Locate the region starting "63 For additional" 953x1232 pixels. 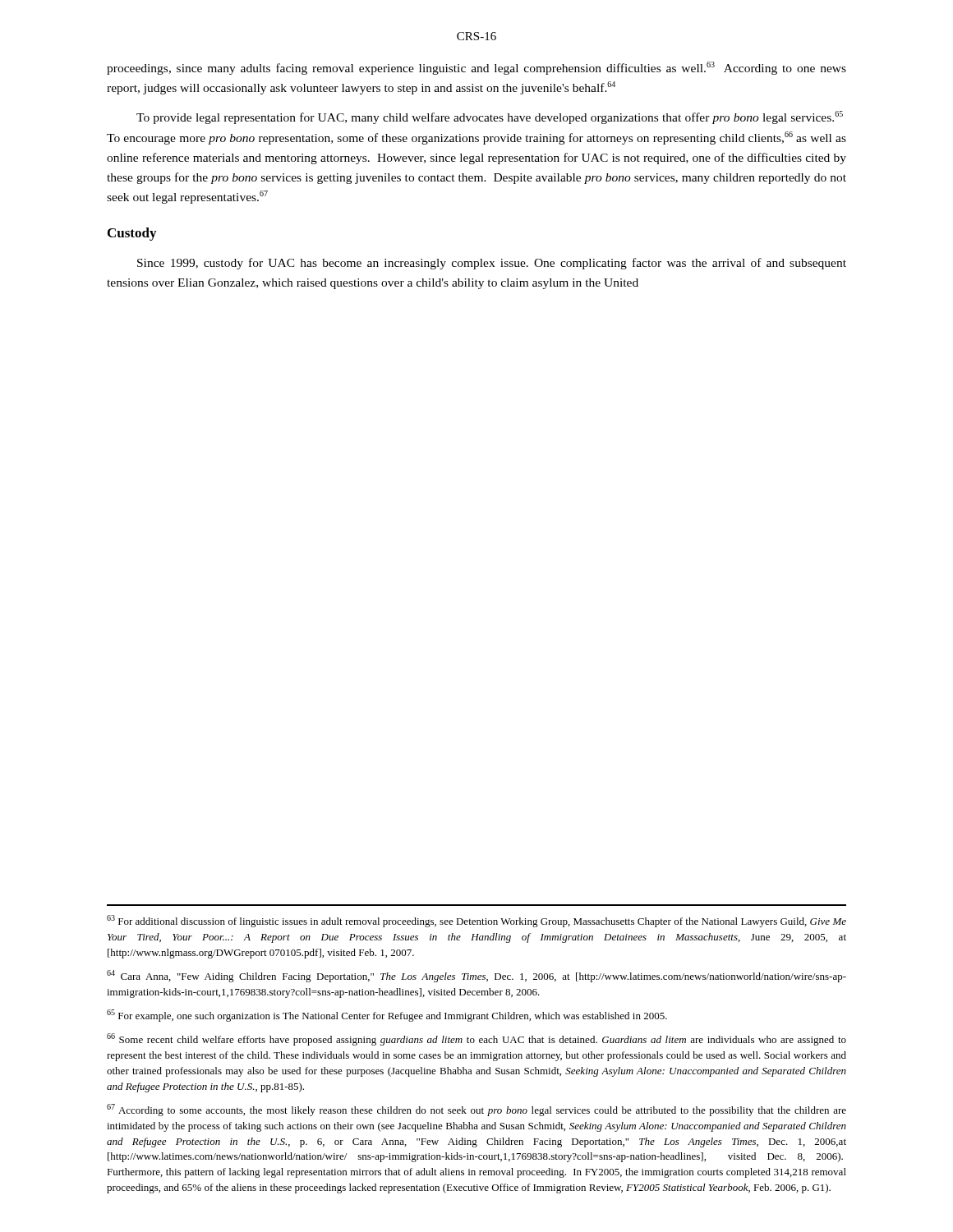pyautogui.click(x=476, y=936)
